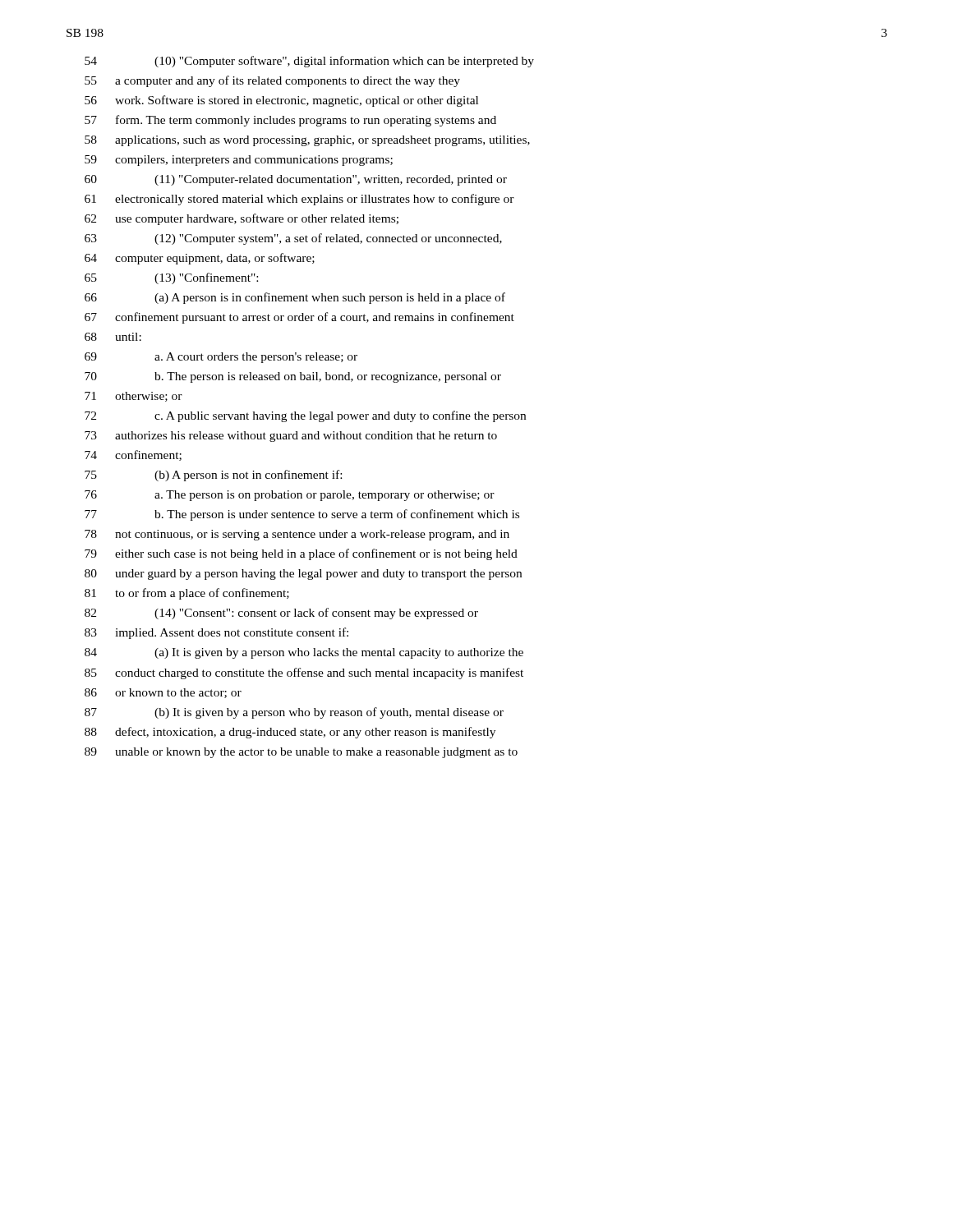Point to the block beginning "63(12) "Computer system","

pyautogui.click(x=476, y=248)
